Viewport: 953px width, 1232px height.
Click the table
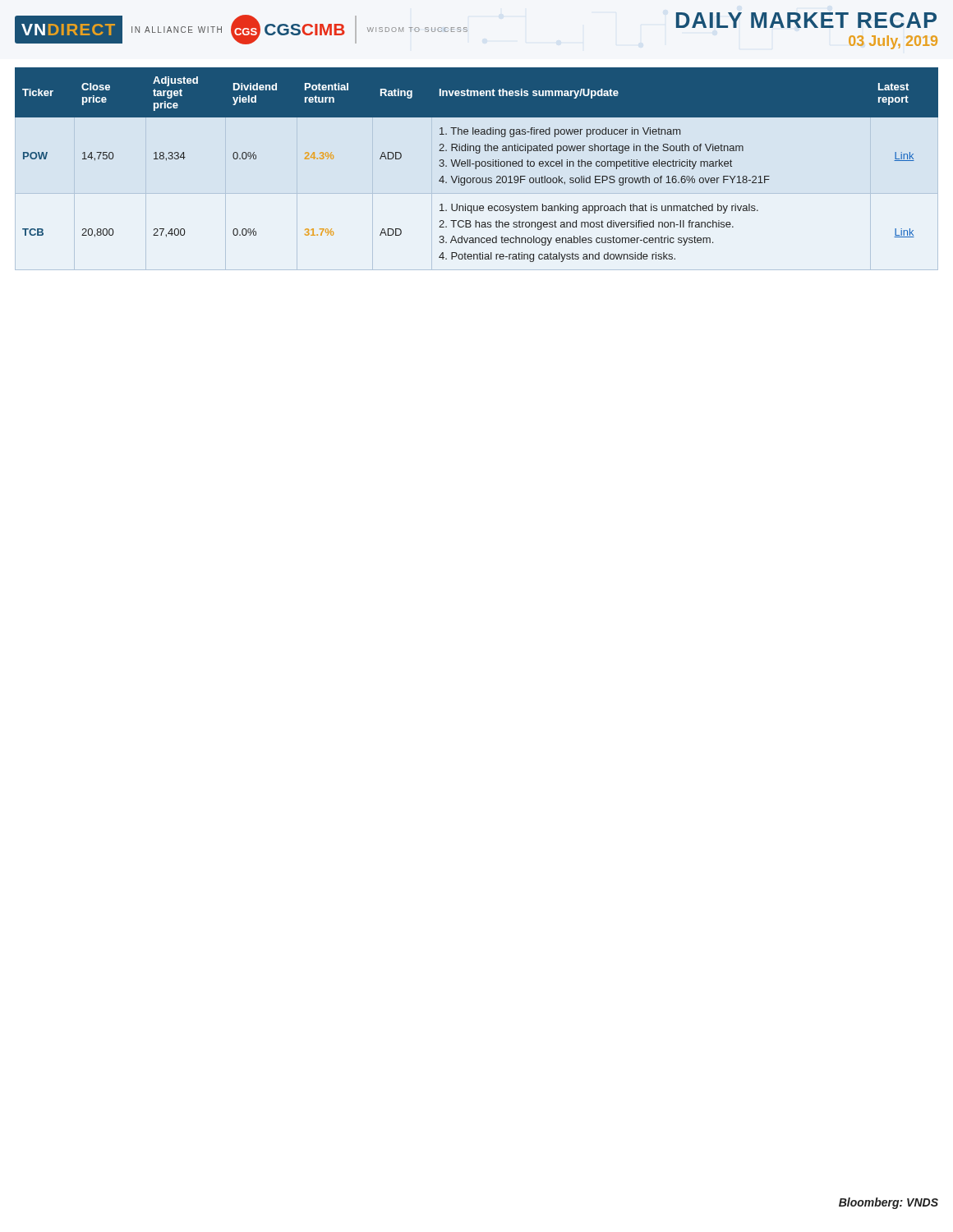click(x=476, y=169)
